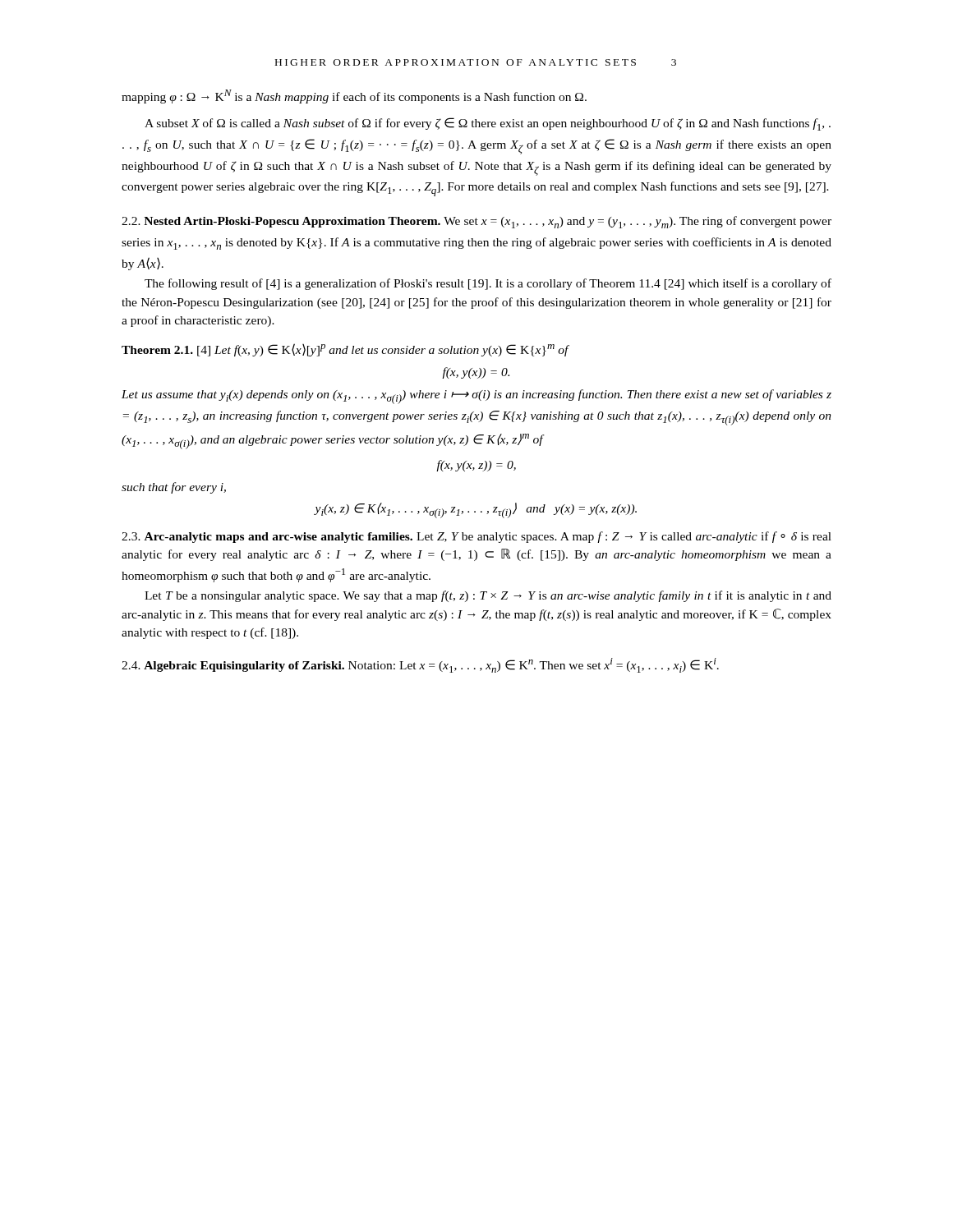Where is the passage that starts "A subset X of Ω is called"?

pyautogui.click(x=476, y=157)
